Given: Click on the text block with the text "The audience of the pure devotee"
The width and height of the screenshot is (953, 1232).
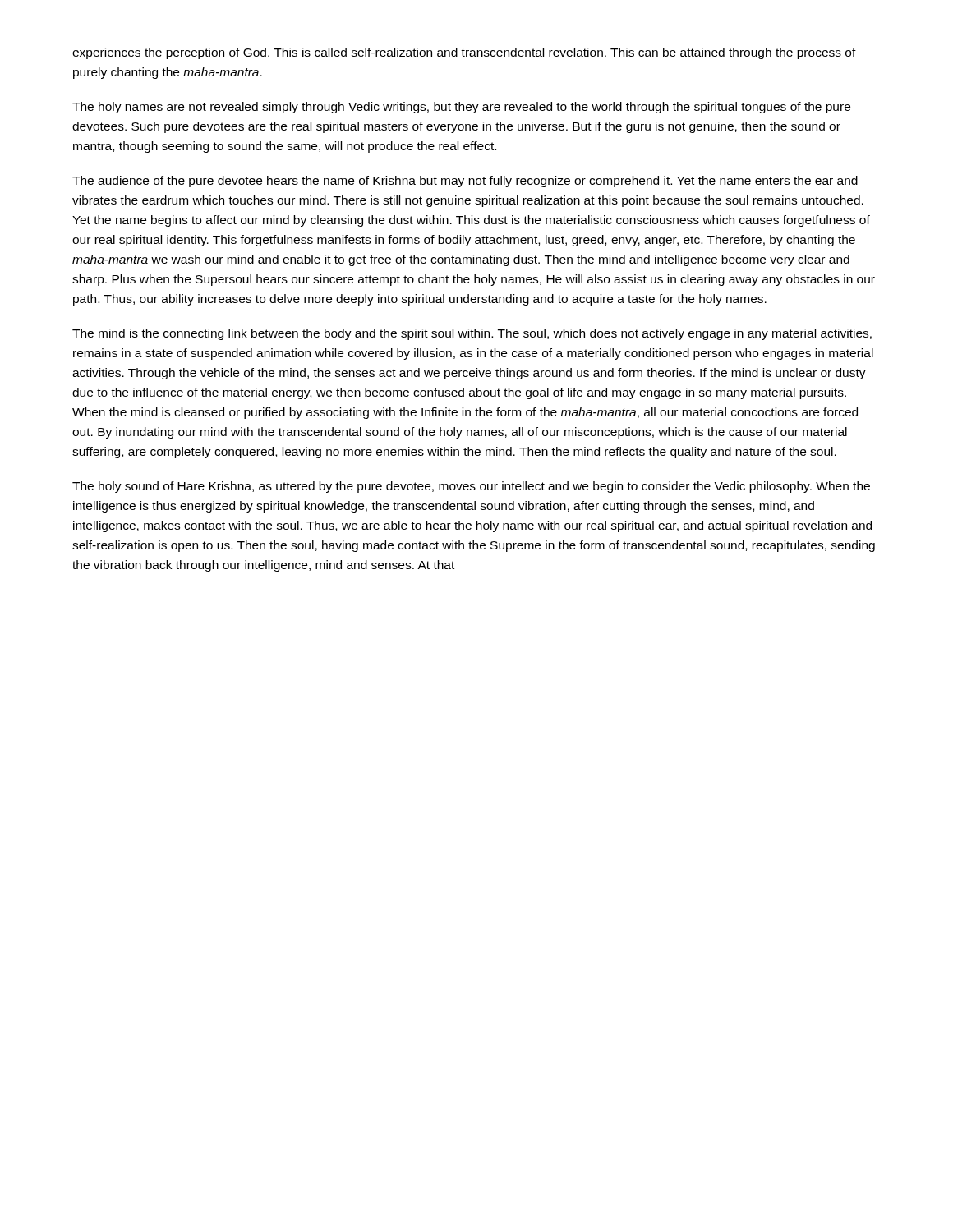Looking at the screenshot, I should pos(474,240).
